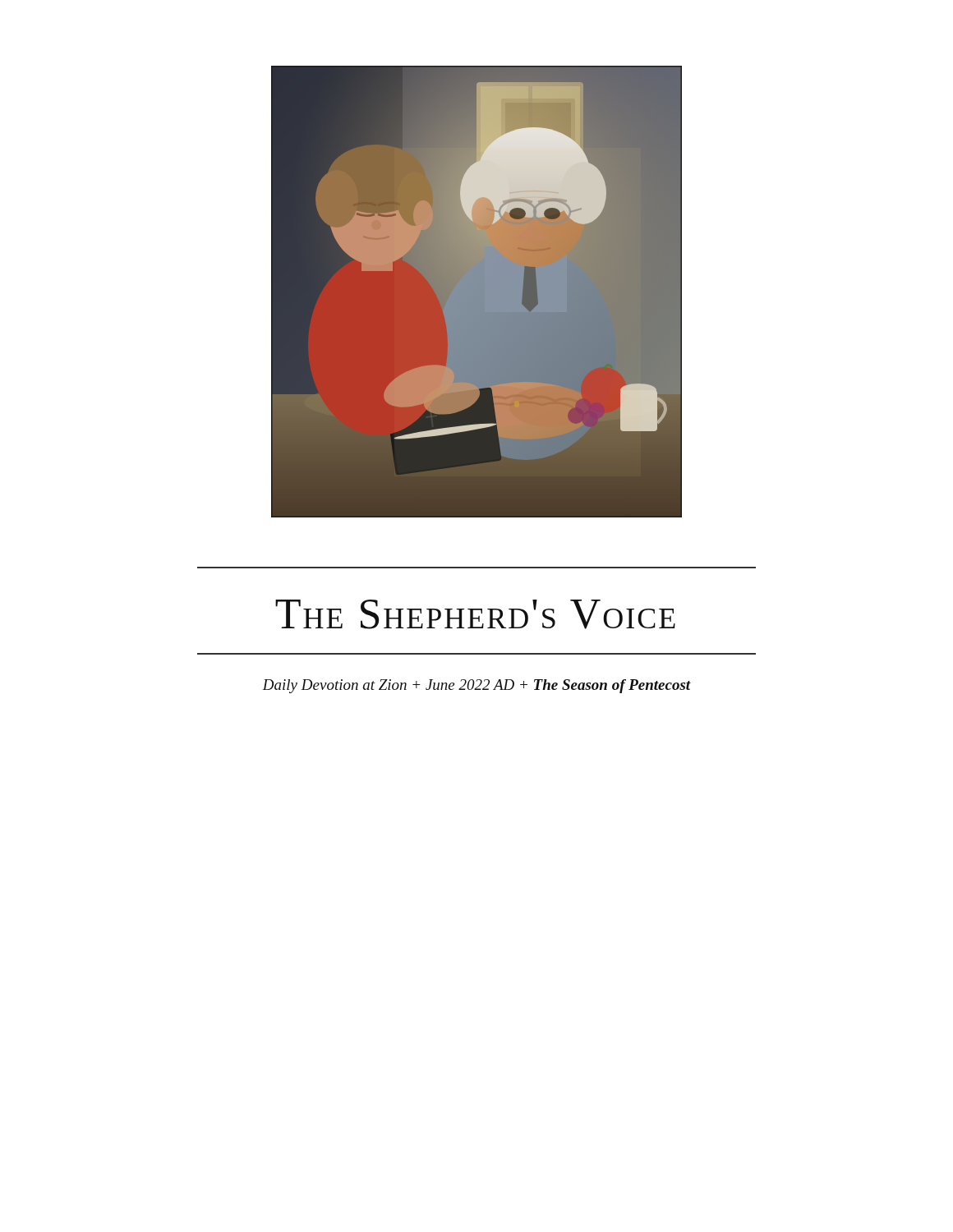The image size is (953, 1232).
Task: Point to the text starting "Daily Devotion at Zion + June 2022"
Action: (476, 685)
